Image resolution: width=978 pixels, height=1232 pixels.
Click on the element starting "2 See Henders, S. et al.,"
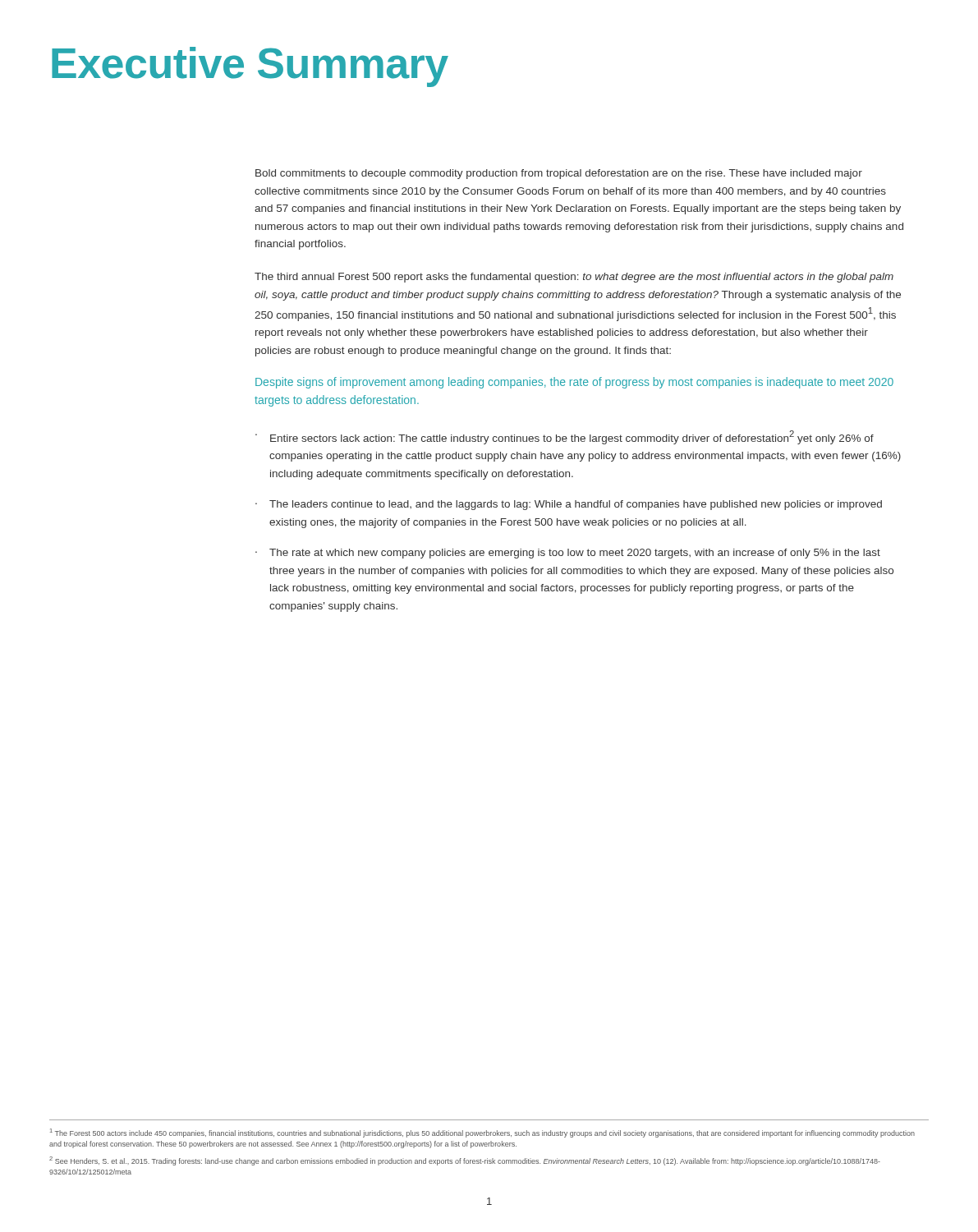tap(465, 1165)
